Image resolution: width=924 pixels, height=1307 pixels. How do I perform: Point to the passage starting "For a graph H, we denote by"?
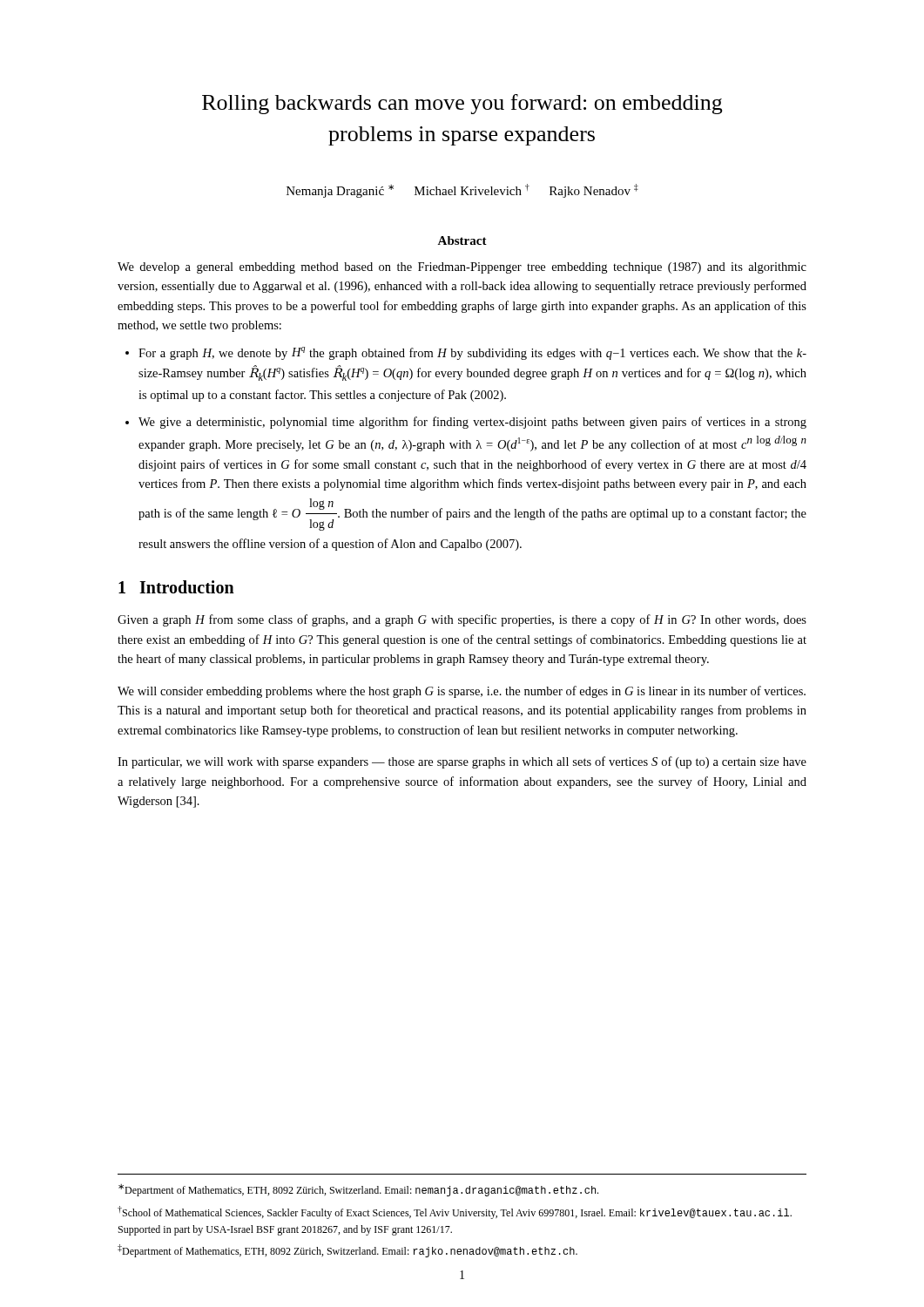472,373
